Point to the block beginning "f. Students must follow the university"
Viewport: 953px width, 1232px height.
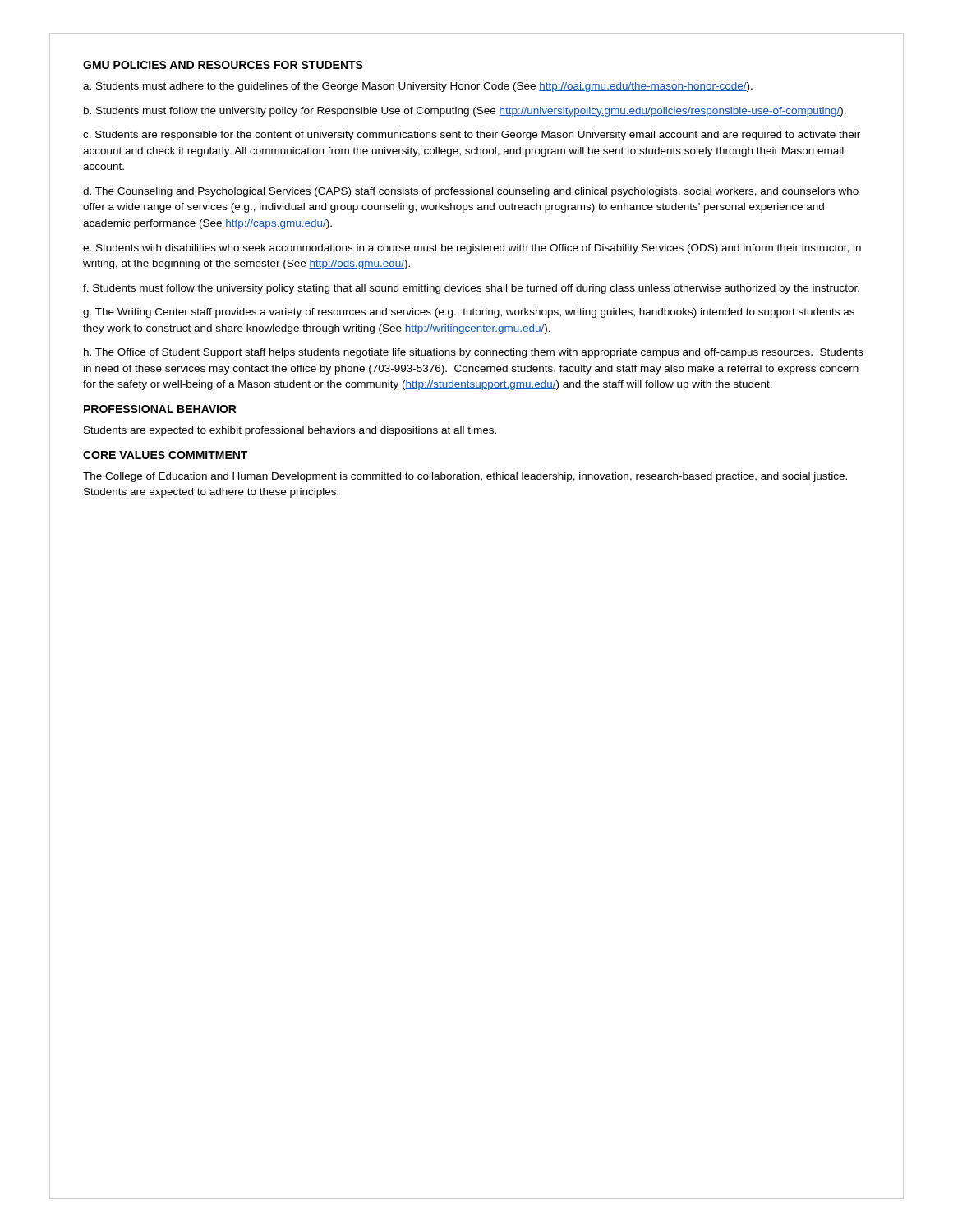[472, 288]
